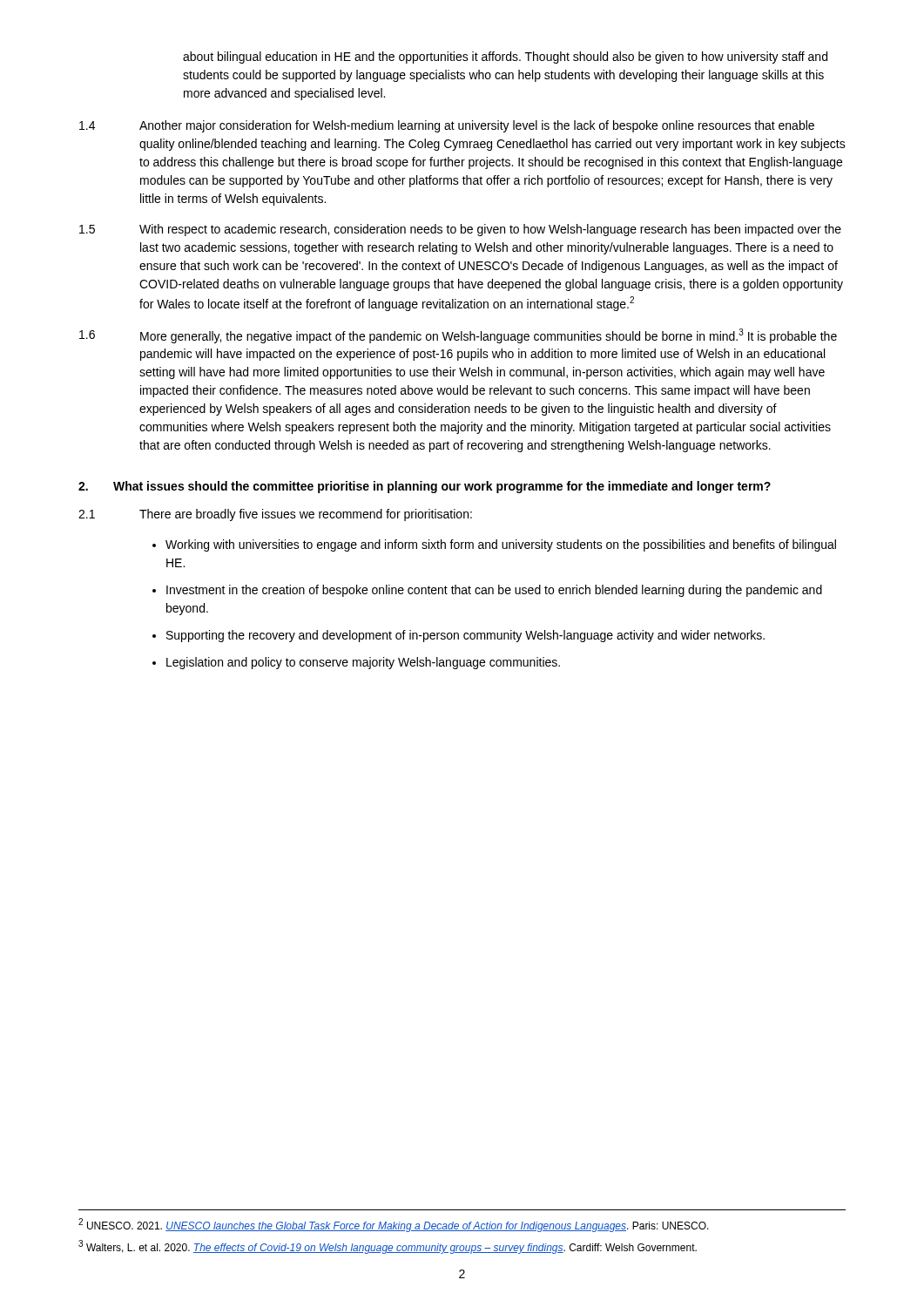Click on the list item with the text "5 With respect to academic research,"
Screen dimensions: 1307x924
click(x=462, y=267)
